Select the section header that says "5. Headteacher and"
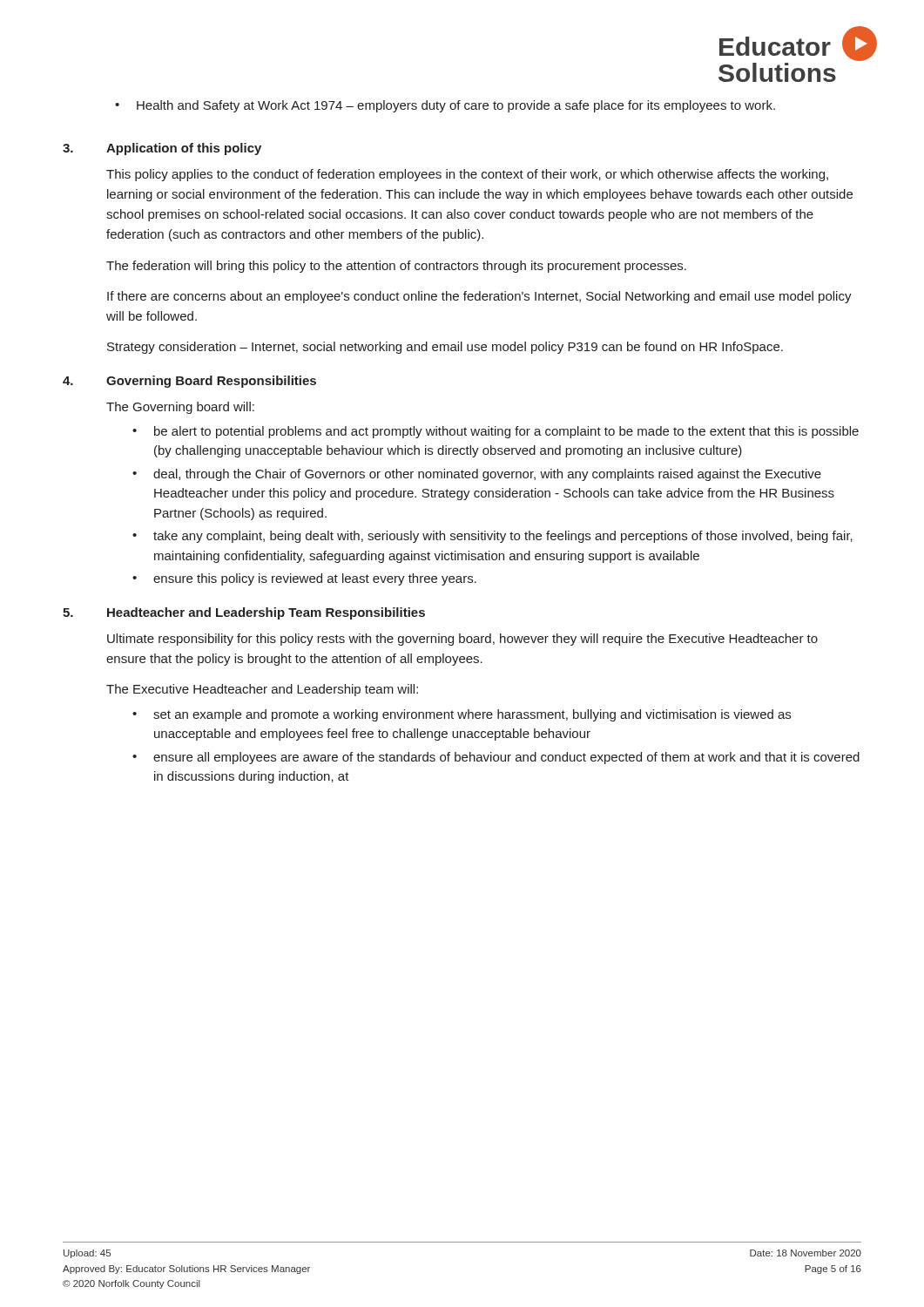Viewport: 924px width, 1307px height. click(244, 612)
